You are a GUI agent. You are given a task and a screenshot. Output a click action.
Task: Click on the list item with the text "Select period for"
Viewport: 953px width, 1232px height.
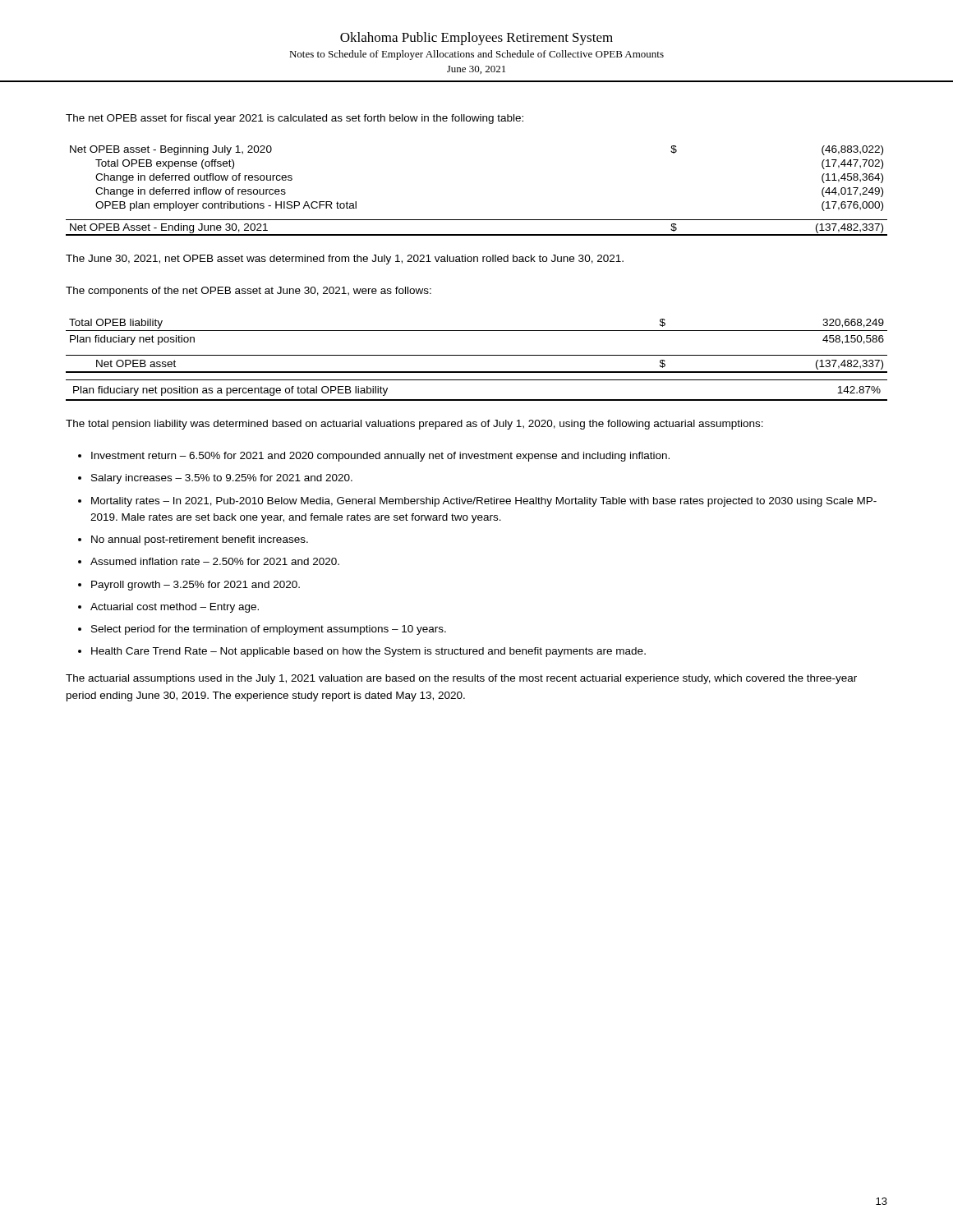pos(269,629)
